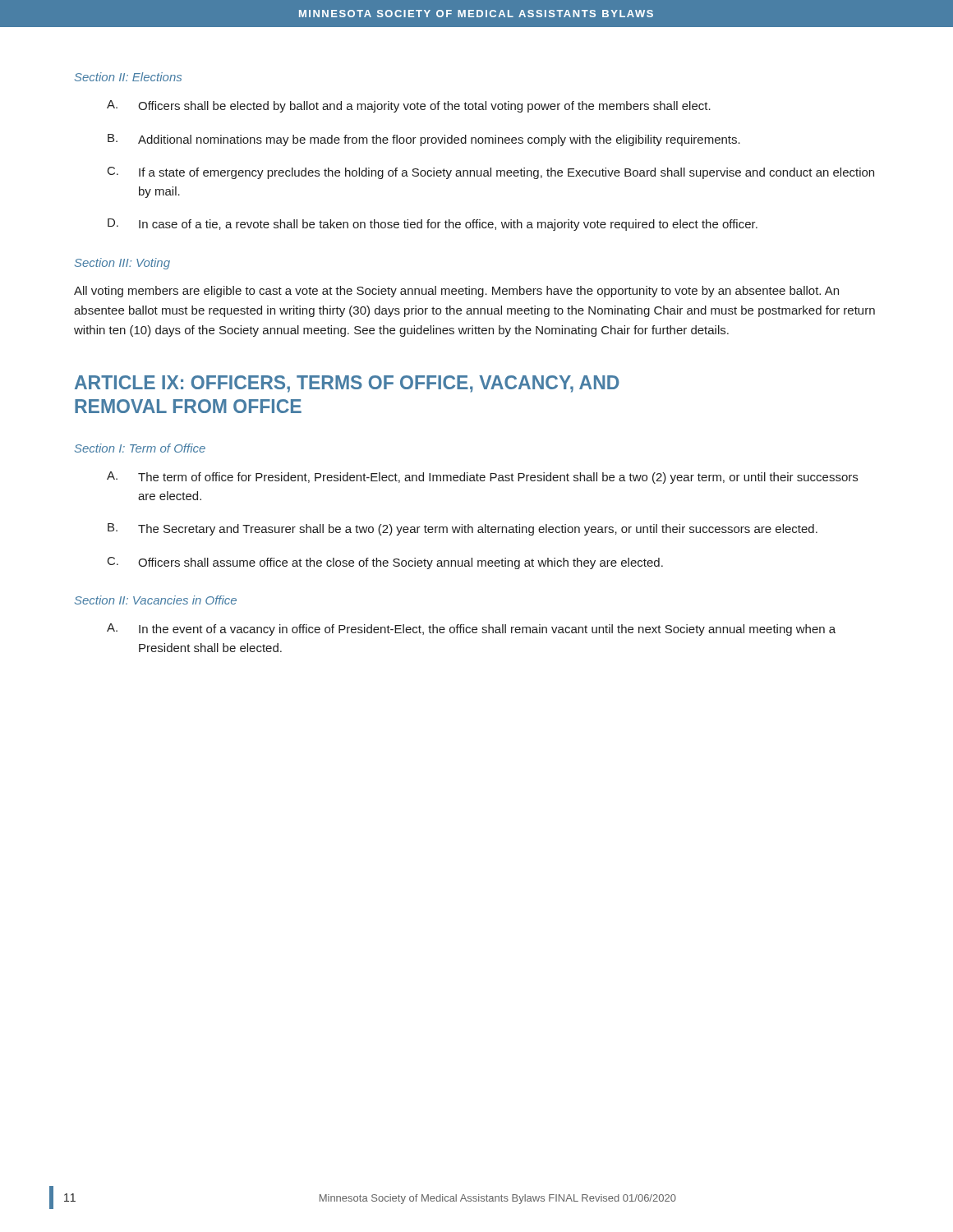Click the passage that begins "B. The Secretary and Treasurer shall be a"
The image size is (953, 1232).
(x=493, y=529)
